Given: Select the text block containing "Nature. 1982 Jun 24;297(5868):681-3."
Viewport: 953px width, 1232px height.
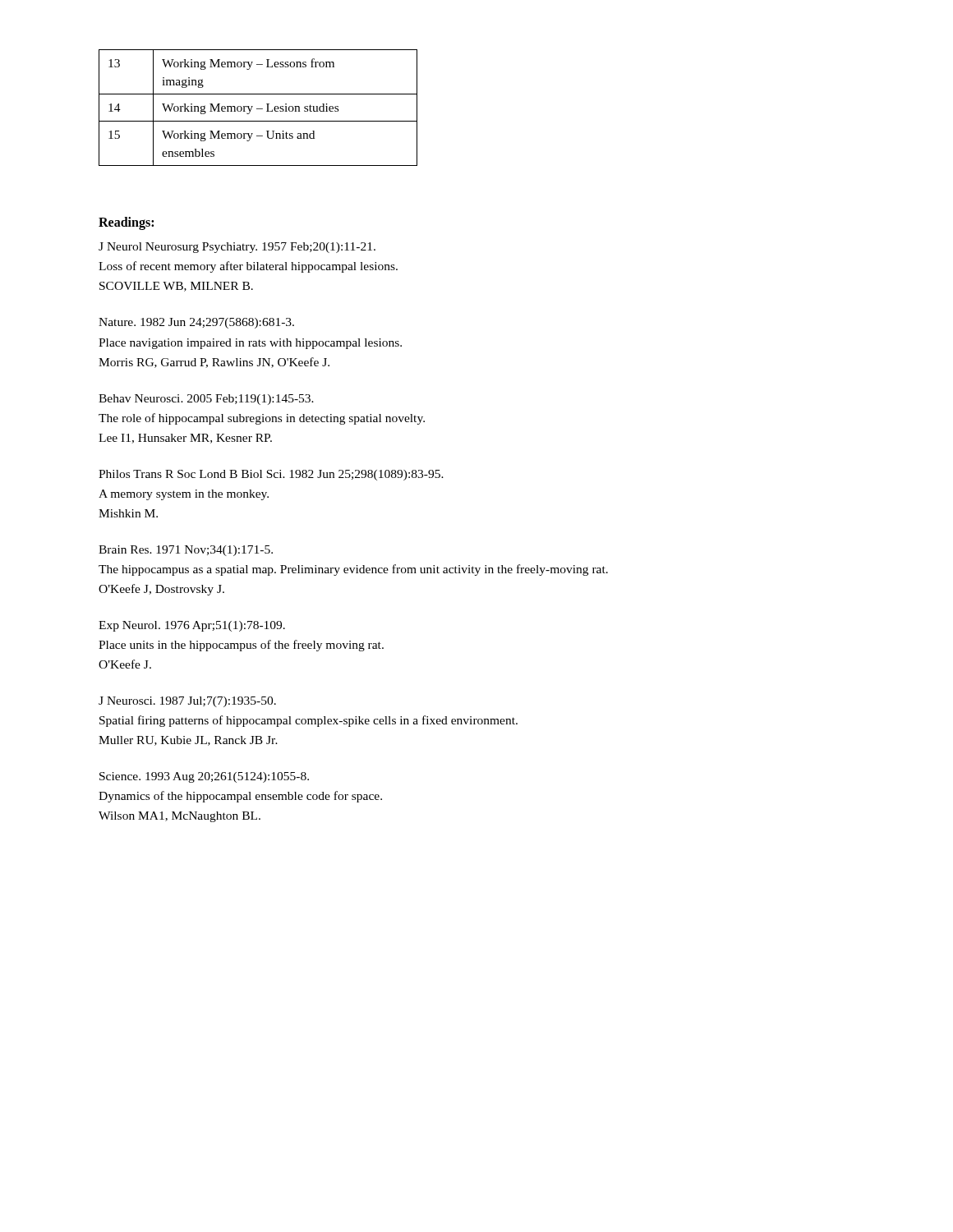Looking at the screenshot, I should pyautogui.click(x=196, y=323).
